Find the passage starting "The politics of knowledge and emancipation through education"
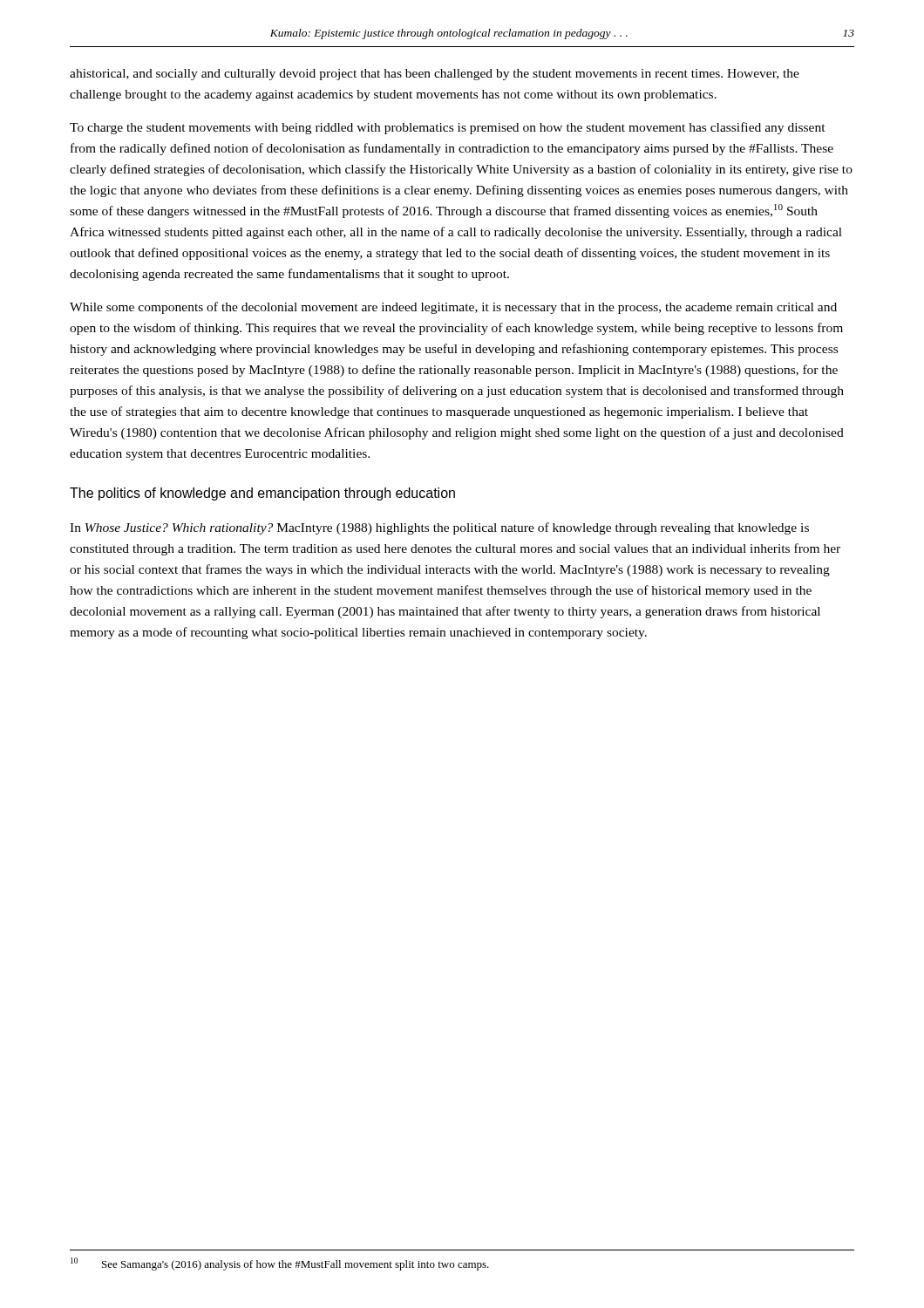The width and height of the screenshot is (924, 1308). pos(462,494)
